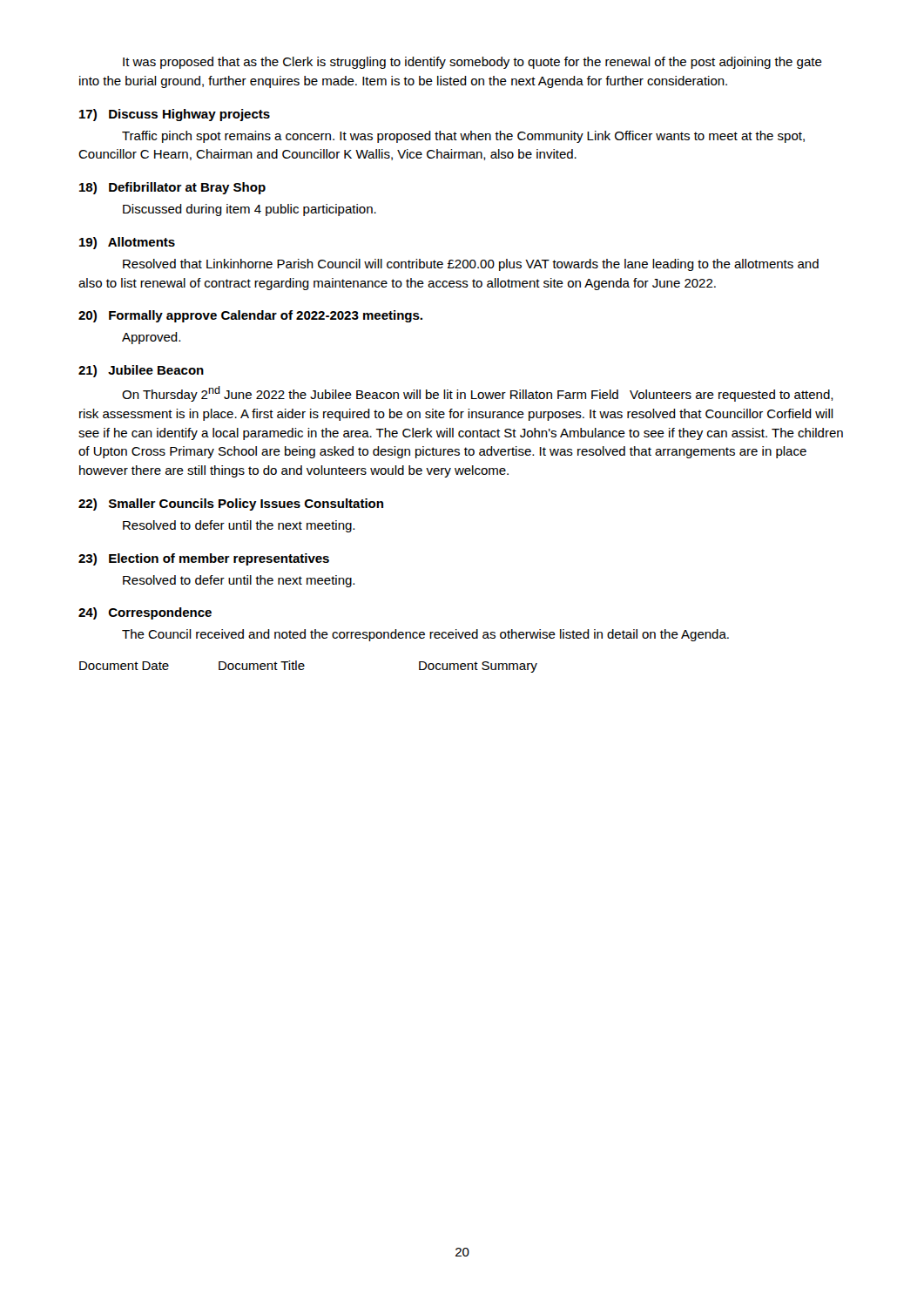Where is the passage that starts "The Council received and noted the correspondence received"?
924x1307 pixels.
(462, 634)
